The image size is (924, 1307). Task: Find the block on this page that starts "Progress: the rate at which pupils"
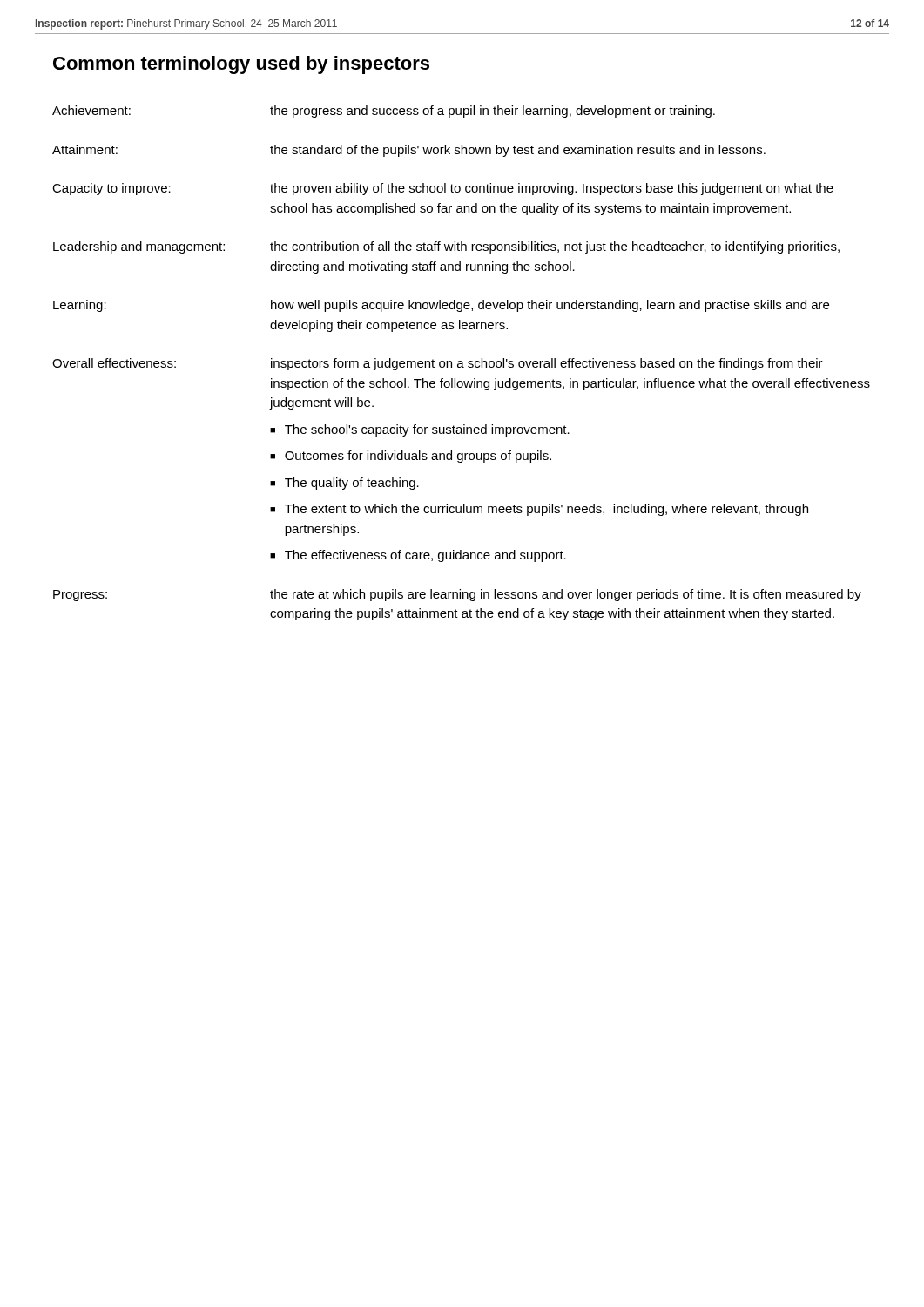coord(462,607)
